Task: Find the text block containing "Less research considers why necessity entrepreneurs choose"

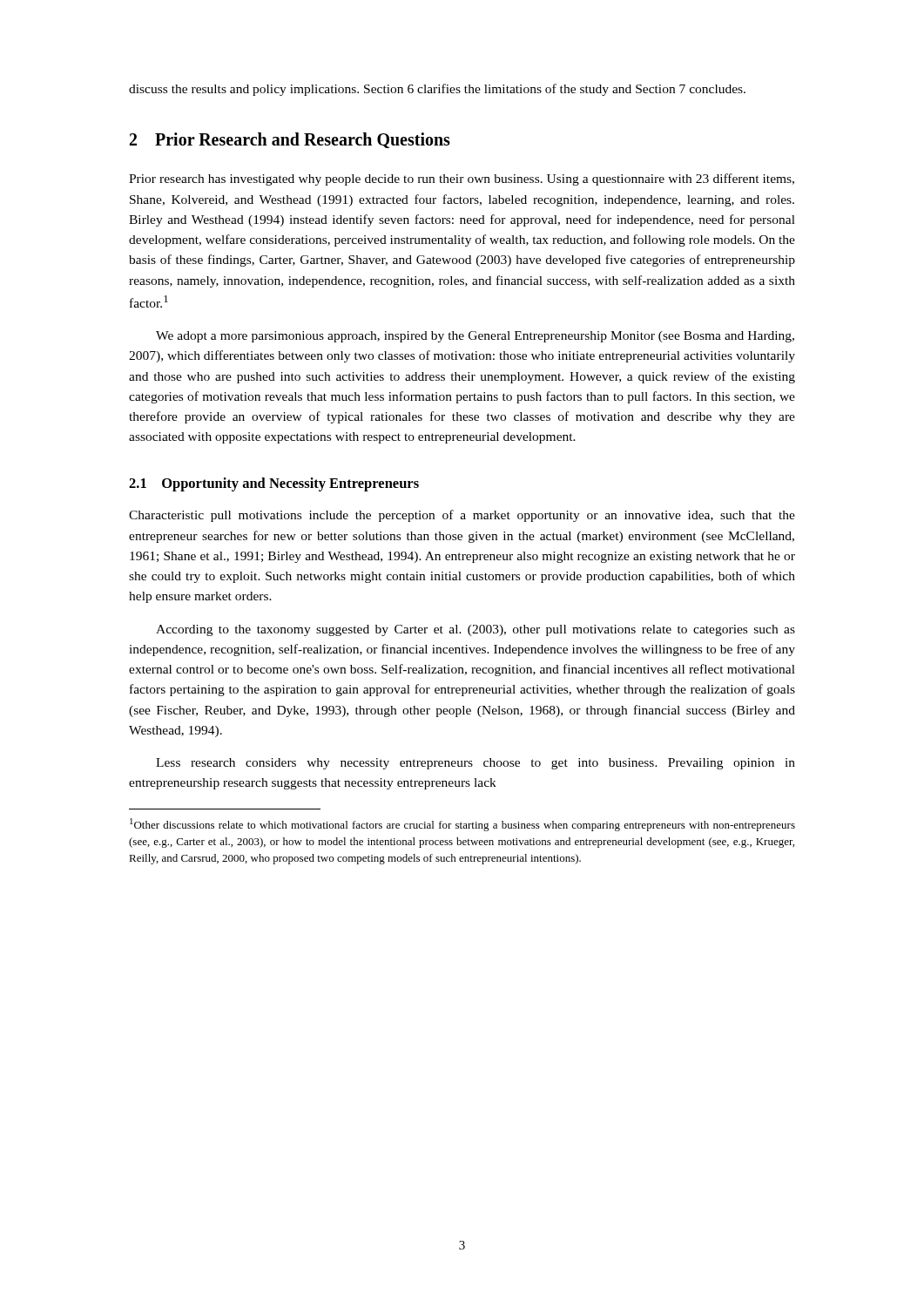Action: point(462,772)
